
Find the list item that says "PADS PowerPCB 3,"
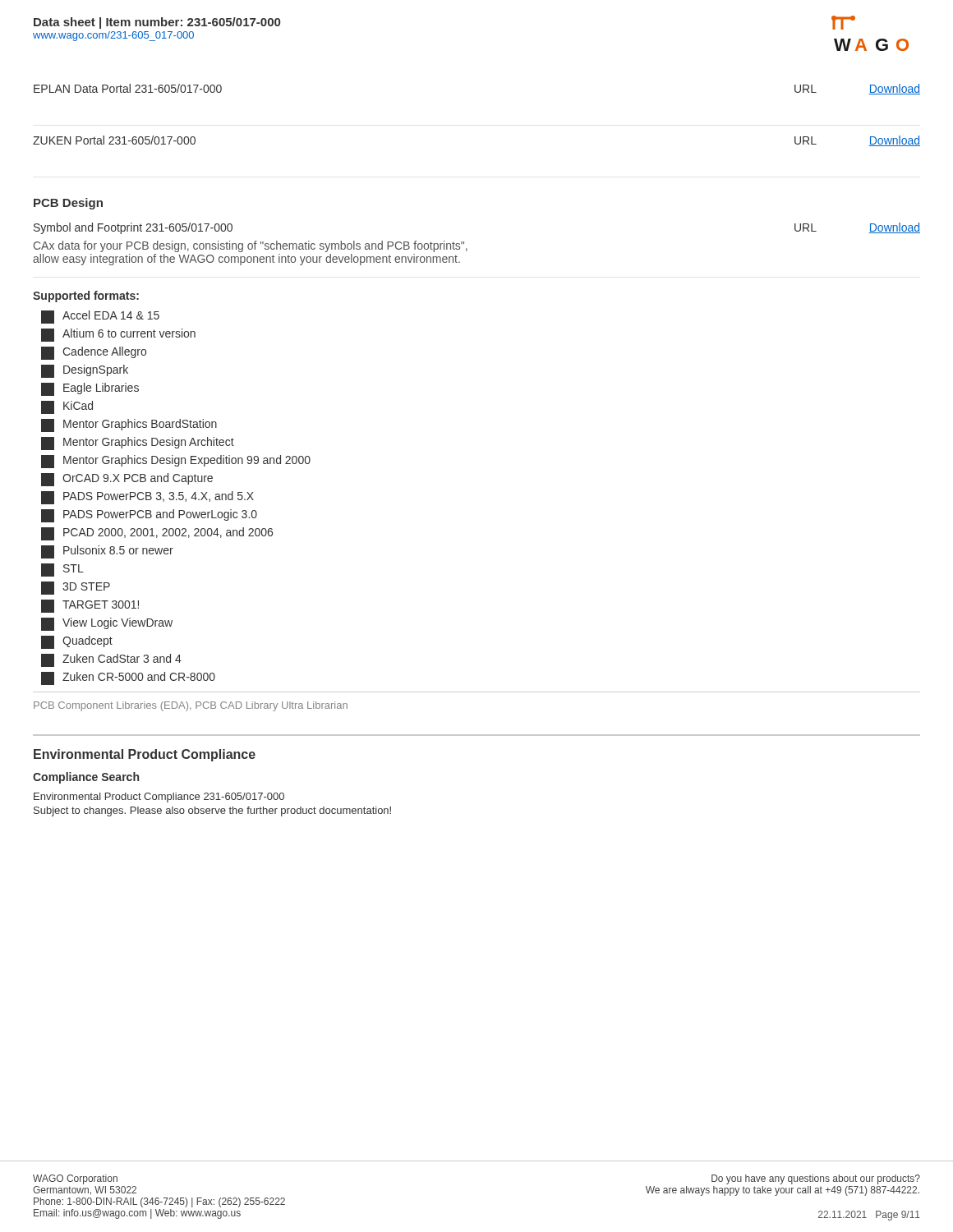148,497
